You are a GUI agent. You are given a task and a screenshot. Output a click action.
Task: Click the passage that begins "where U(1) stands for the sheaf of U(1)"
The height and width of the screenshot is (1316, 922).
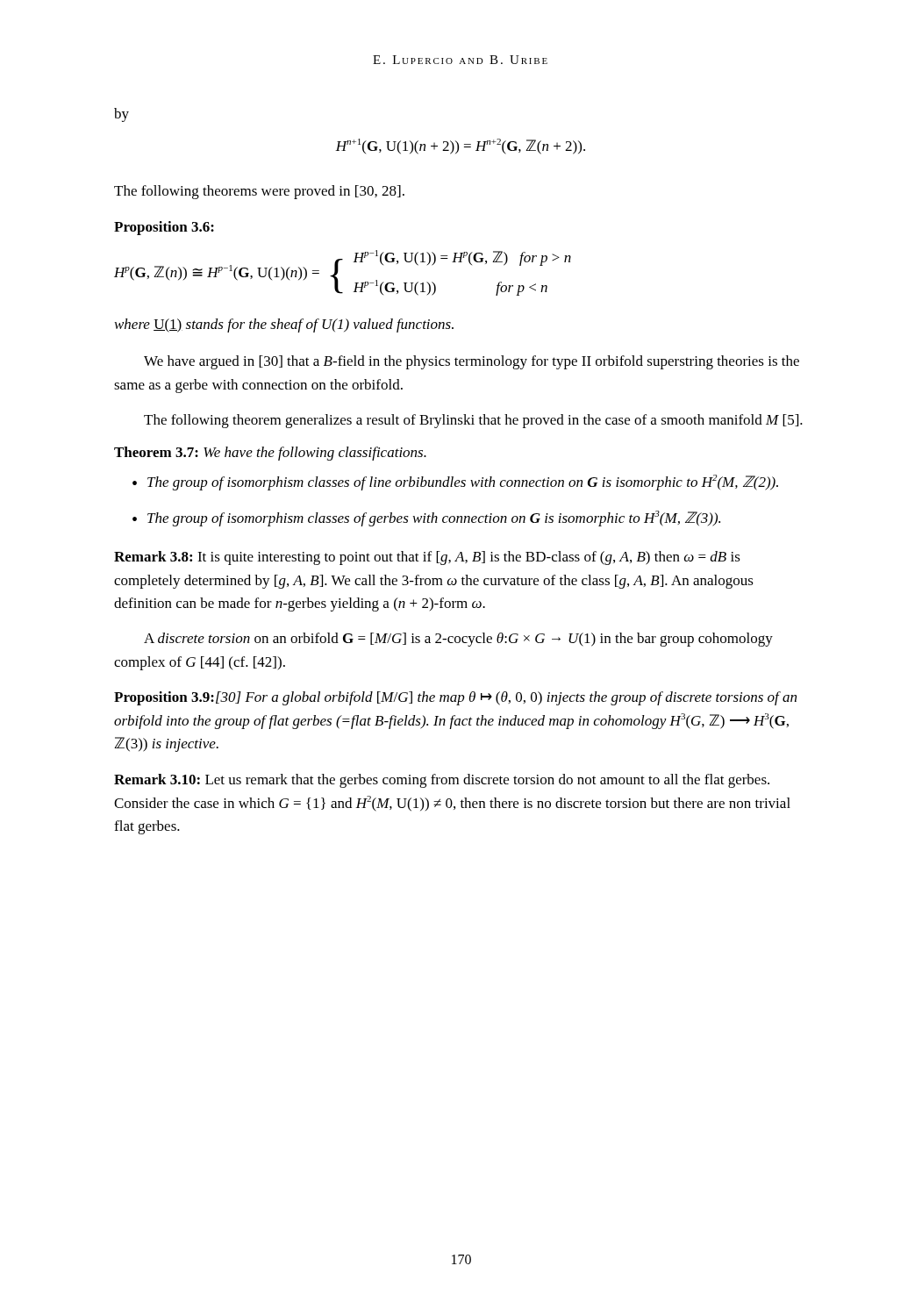pyautogui.click(x=284, y=324)
